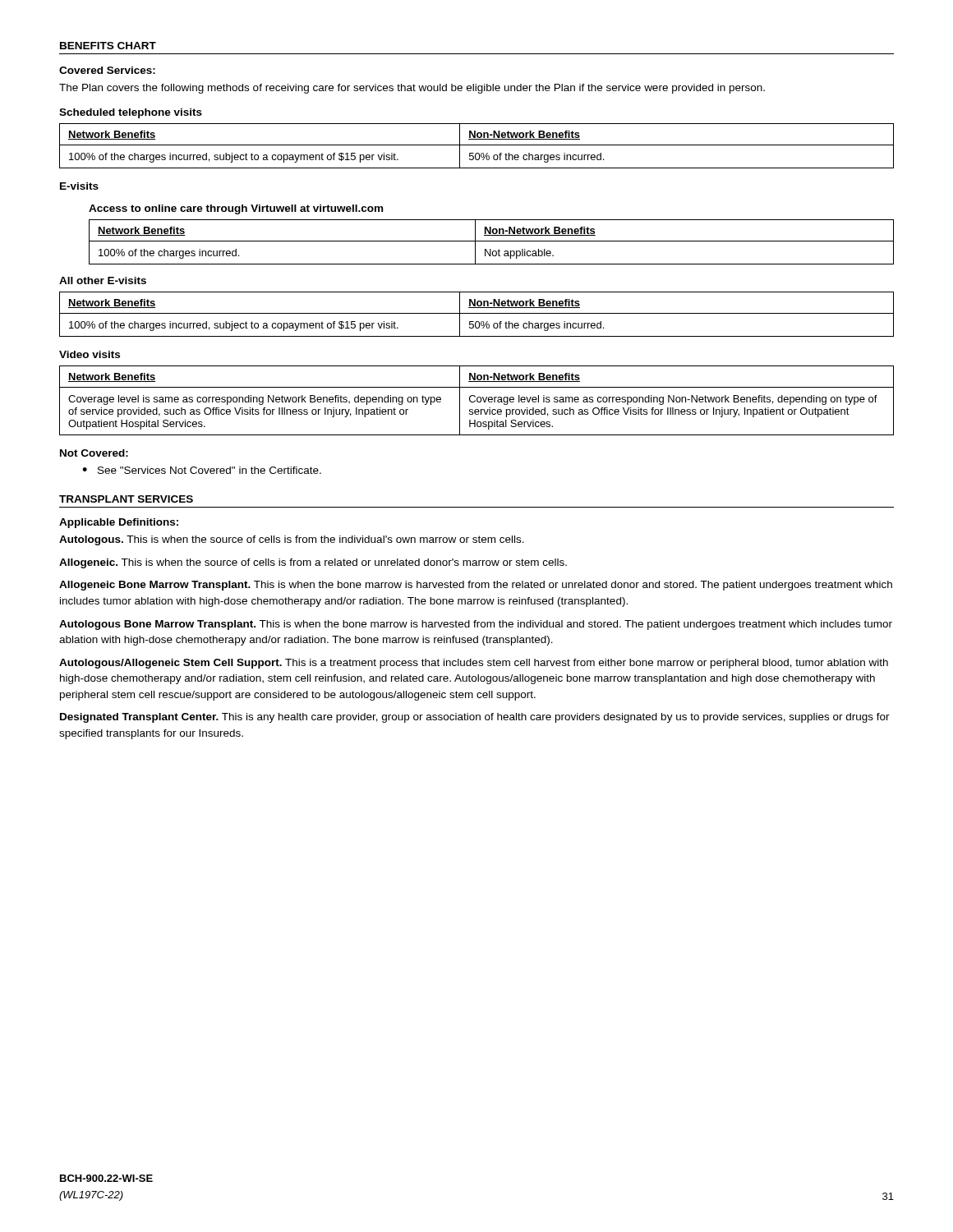Find the region starting "Allogeneic. This is when the source"
Viewport: 953px width, 1232px height.
(x=313, y=562)
